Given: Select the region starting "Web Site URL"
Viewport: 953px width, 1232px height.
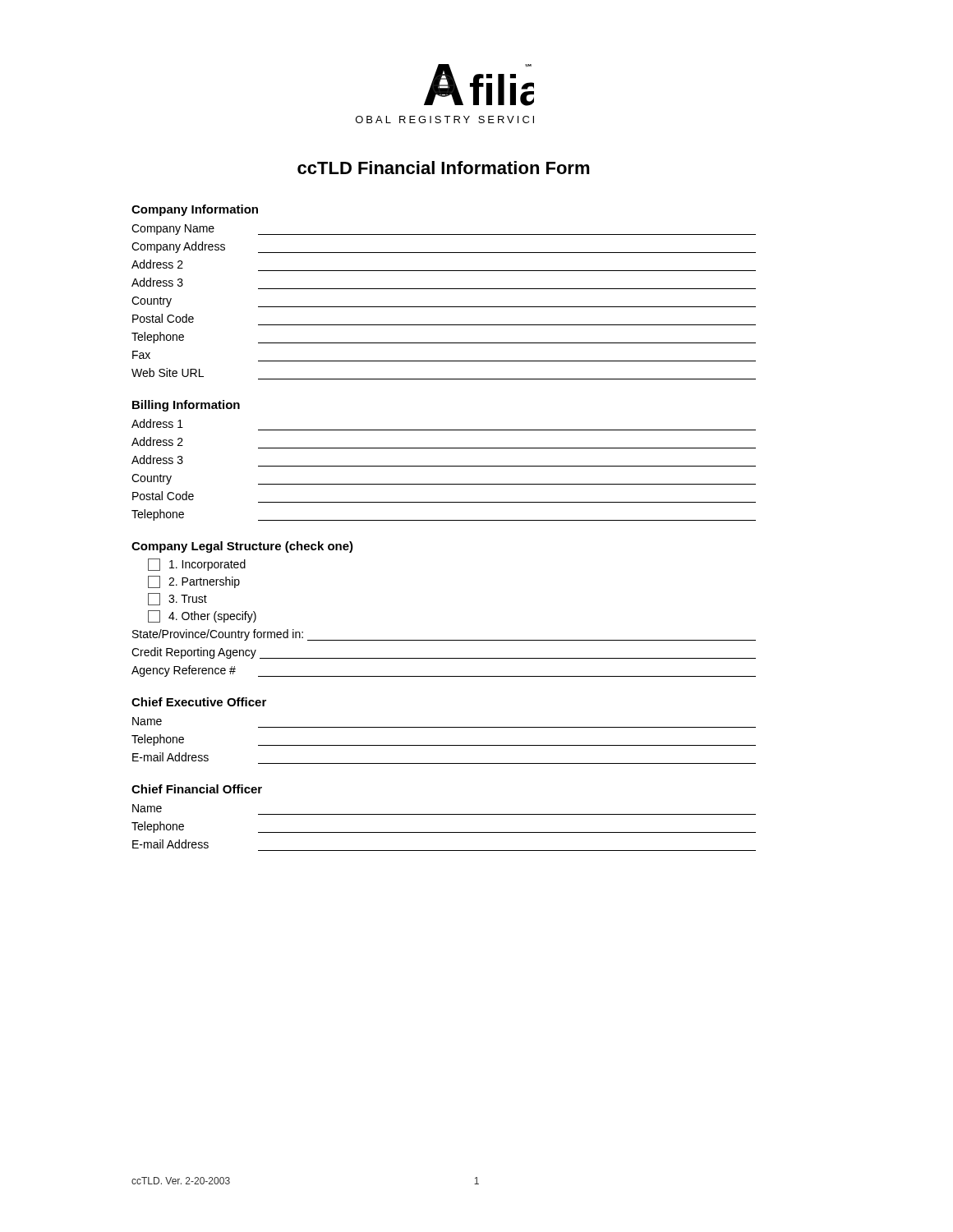Looking at the screenshot, I should tap(444, 372).
